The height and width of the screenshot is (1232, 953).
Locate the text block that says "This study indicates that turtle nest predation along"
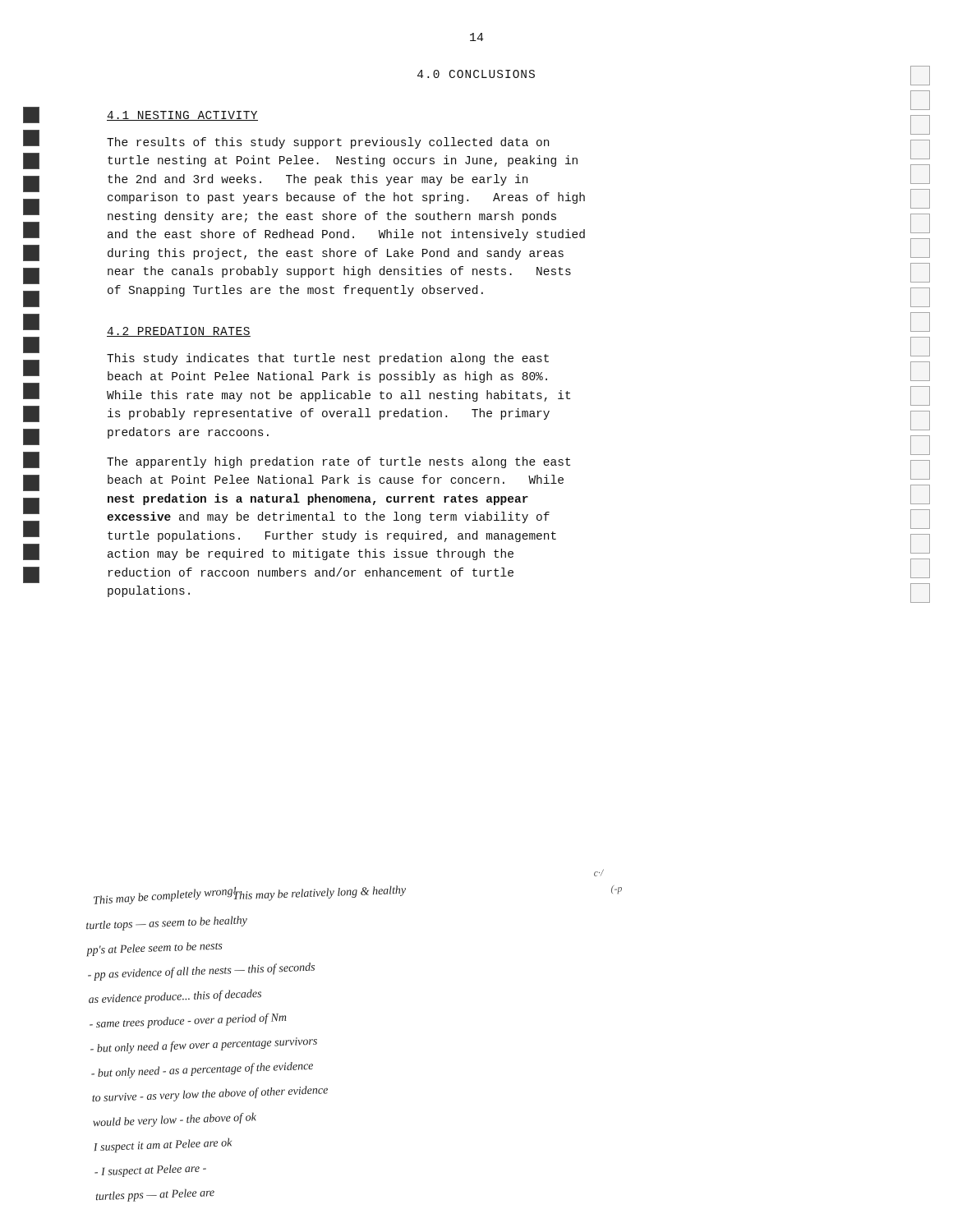pyautogui.click(x=339, y=396)
